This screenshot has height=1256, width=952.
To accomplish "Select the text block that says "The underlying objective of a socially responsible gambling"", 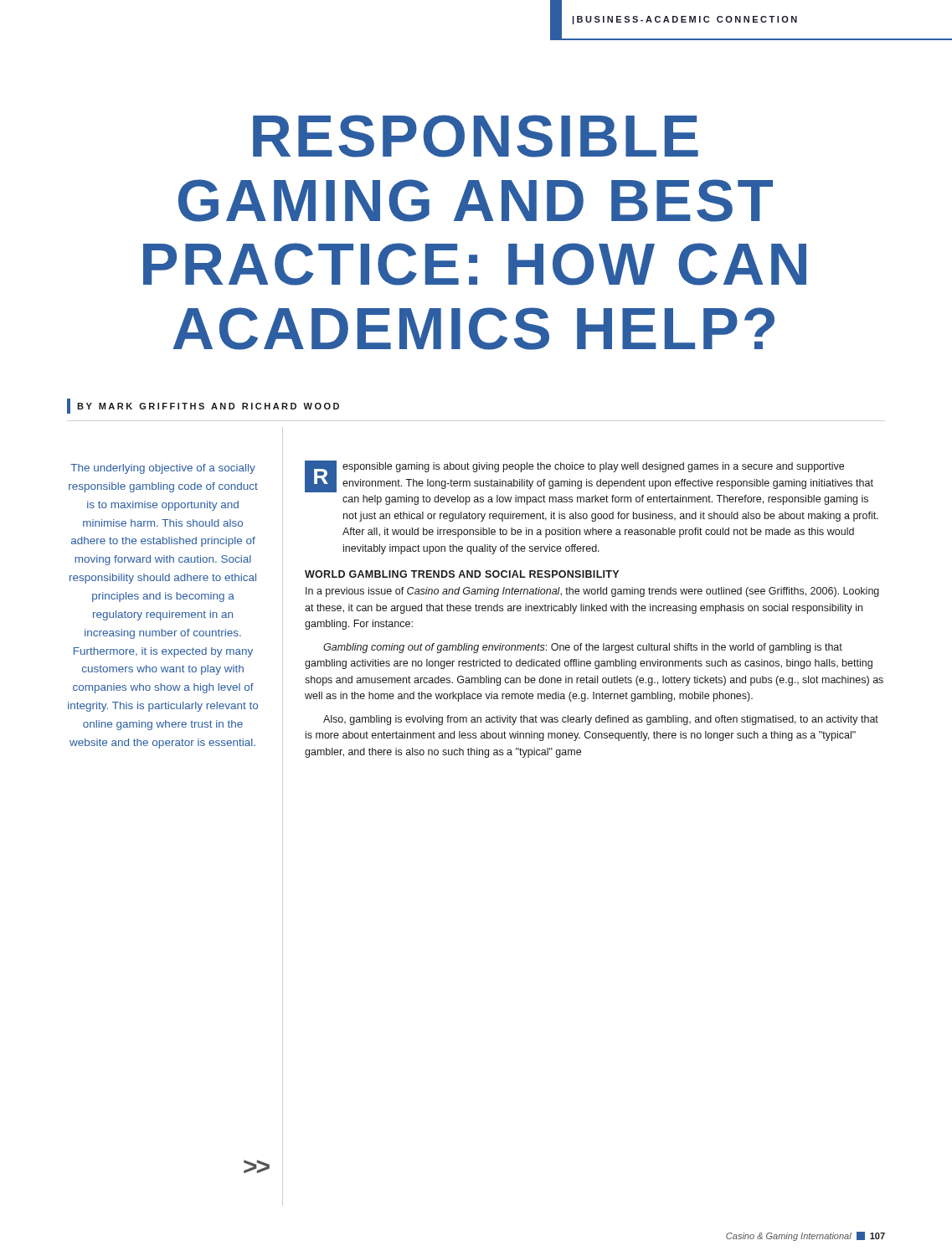I will point(163,469).
